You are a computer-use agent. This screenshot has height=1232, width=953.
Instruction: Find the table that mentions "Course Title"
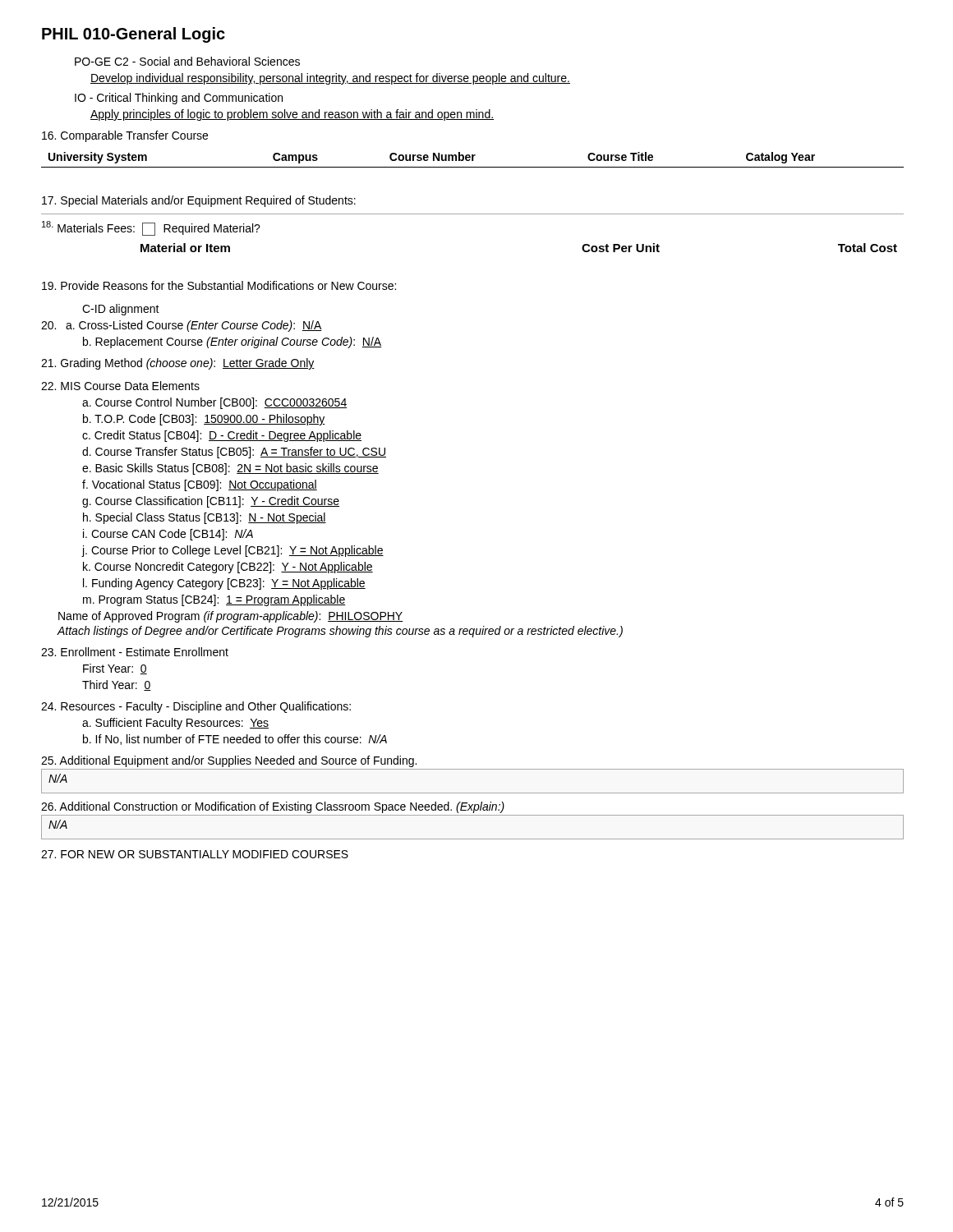coord(472,167)
